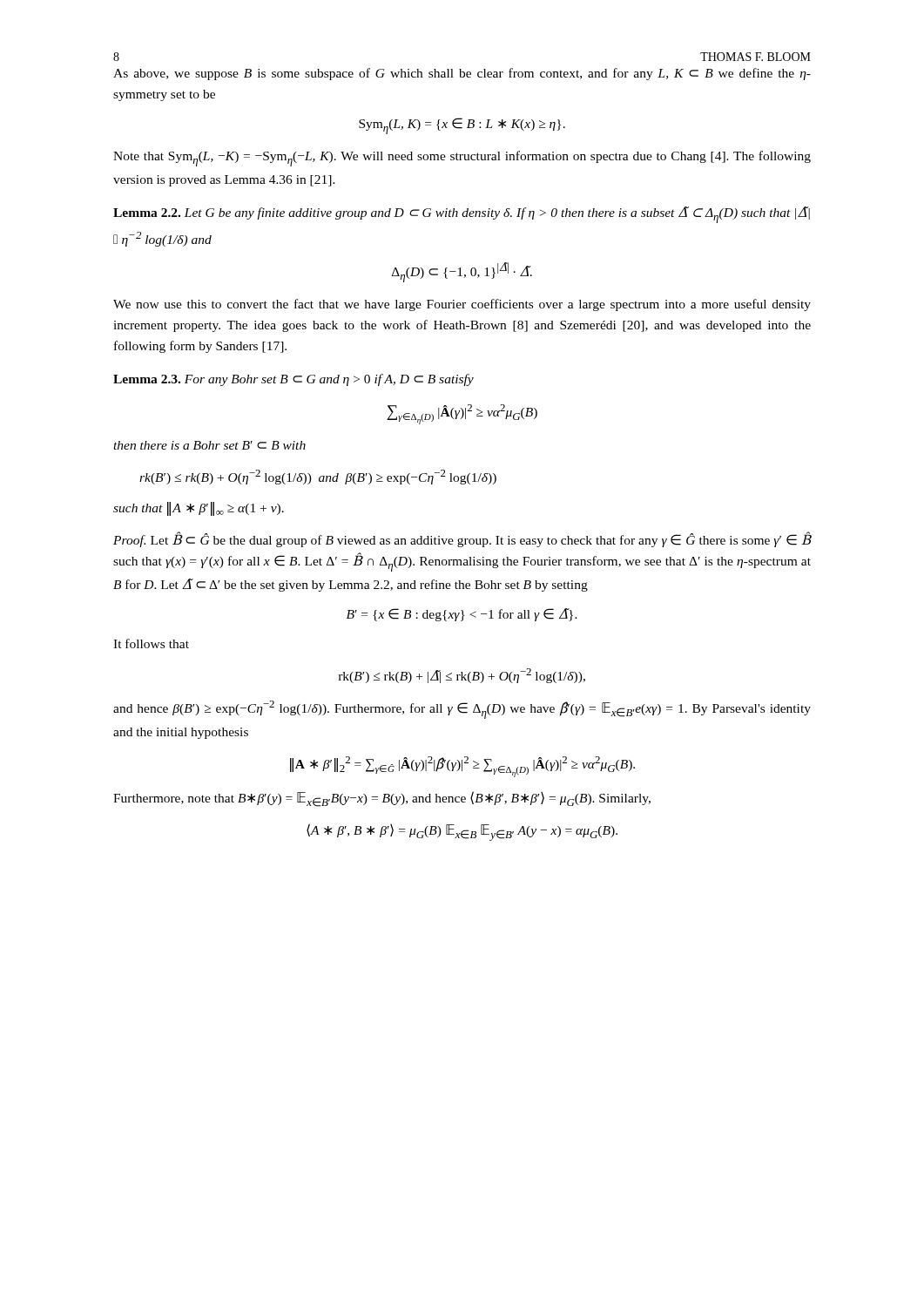Image resolution: width=924 pixels, height=1307 pixels.
Task: Navigate to the element starting "B′ = {x"
Action: [462, 614]
